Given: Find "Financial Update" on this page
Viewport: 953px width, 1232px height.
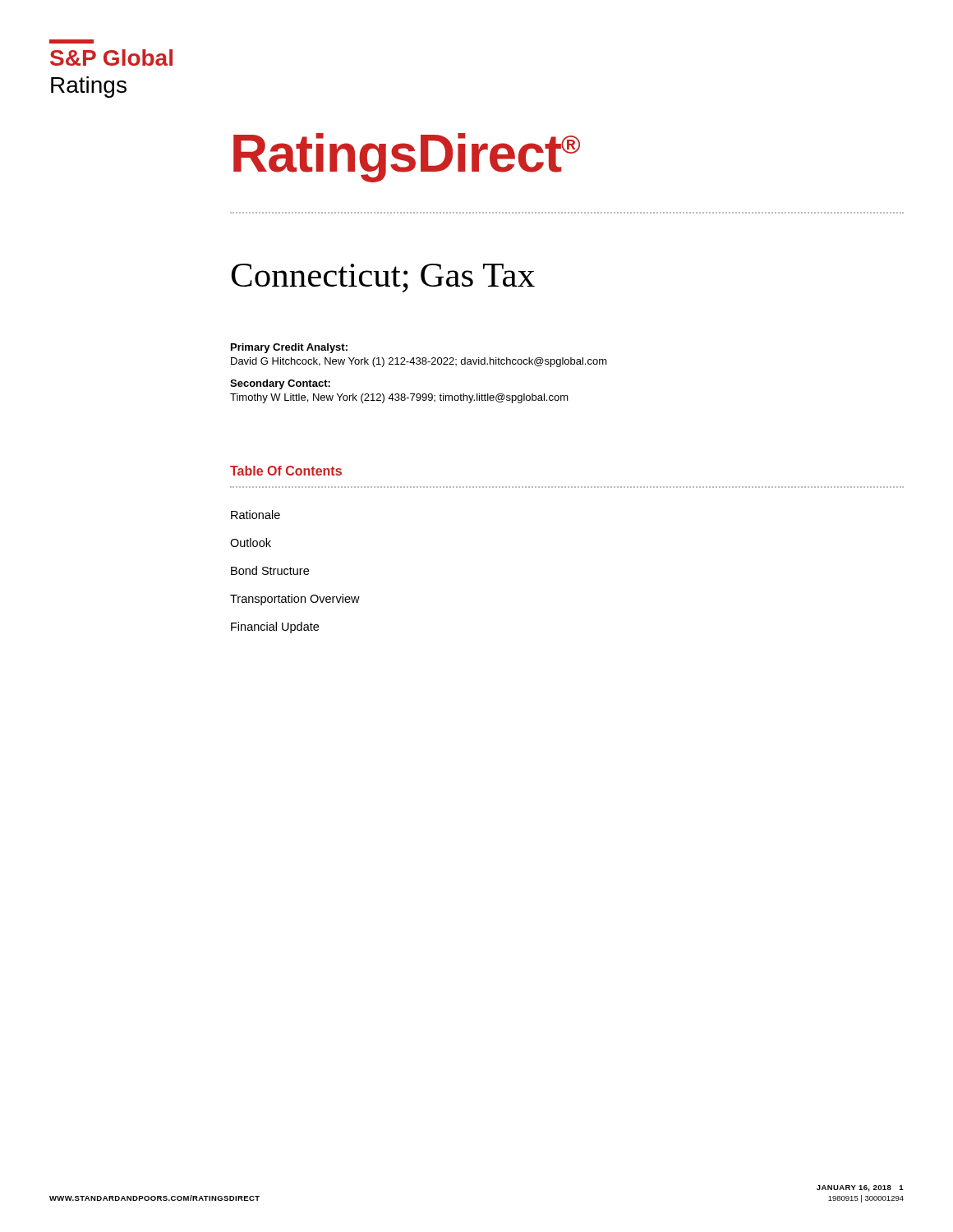Looking at the screenshot, I should pos(275,627).
